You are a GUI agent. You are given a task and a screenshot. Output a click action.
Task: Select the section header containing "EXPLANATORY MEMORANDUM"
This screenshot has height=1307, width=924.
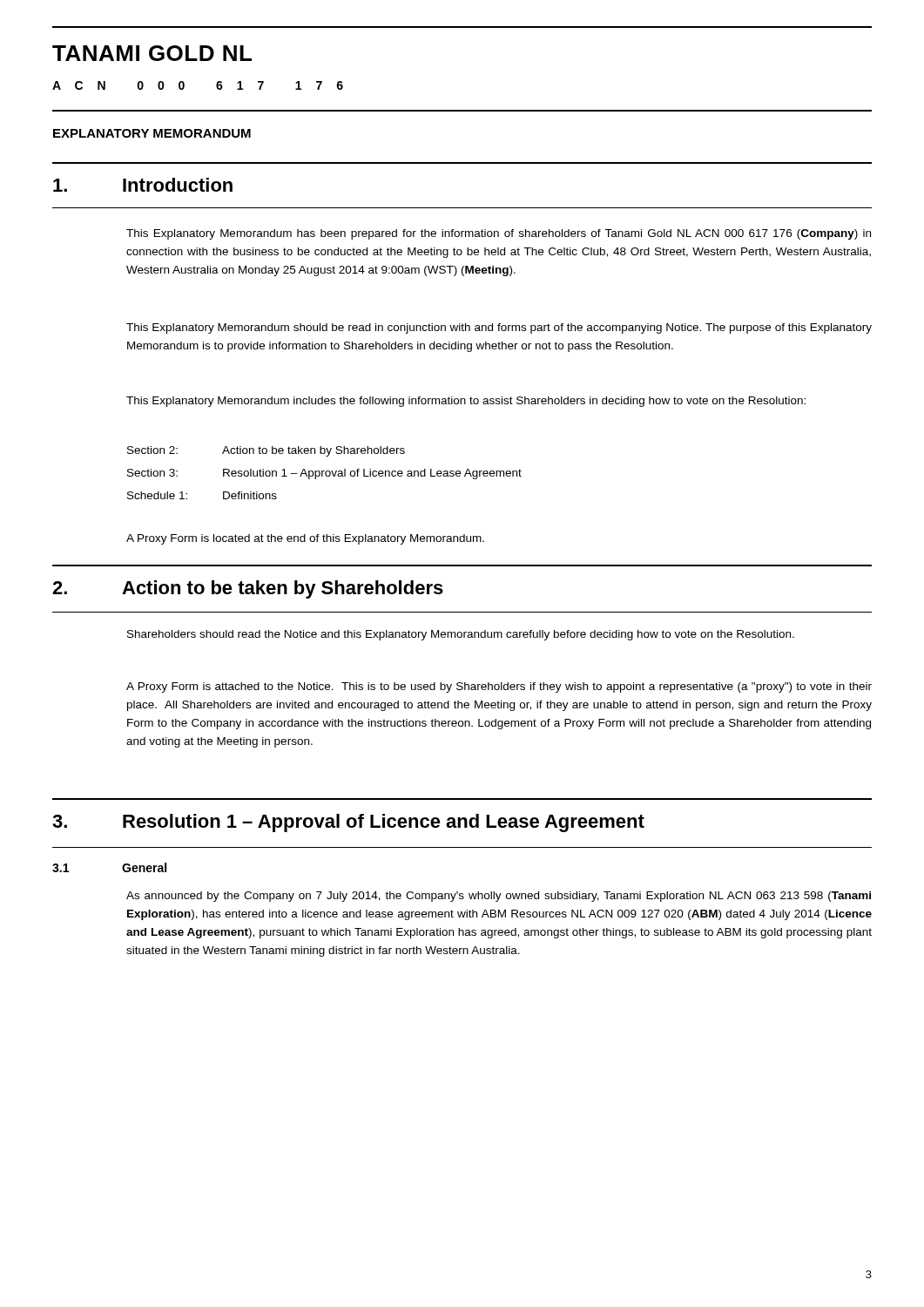click(x=152, y=133)
